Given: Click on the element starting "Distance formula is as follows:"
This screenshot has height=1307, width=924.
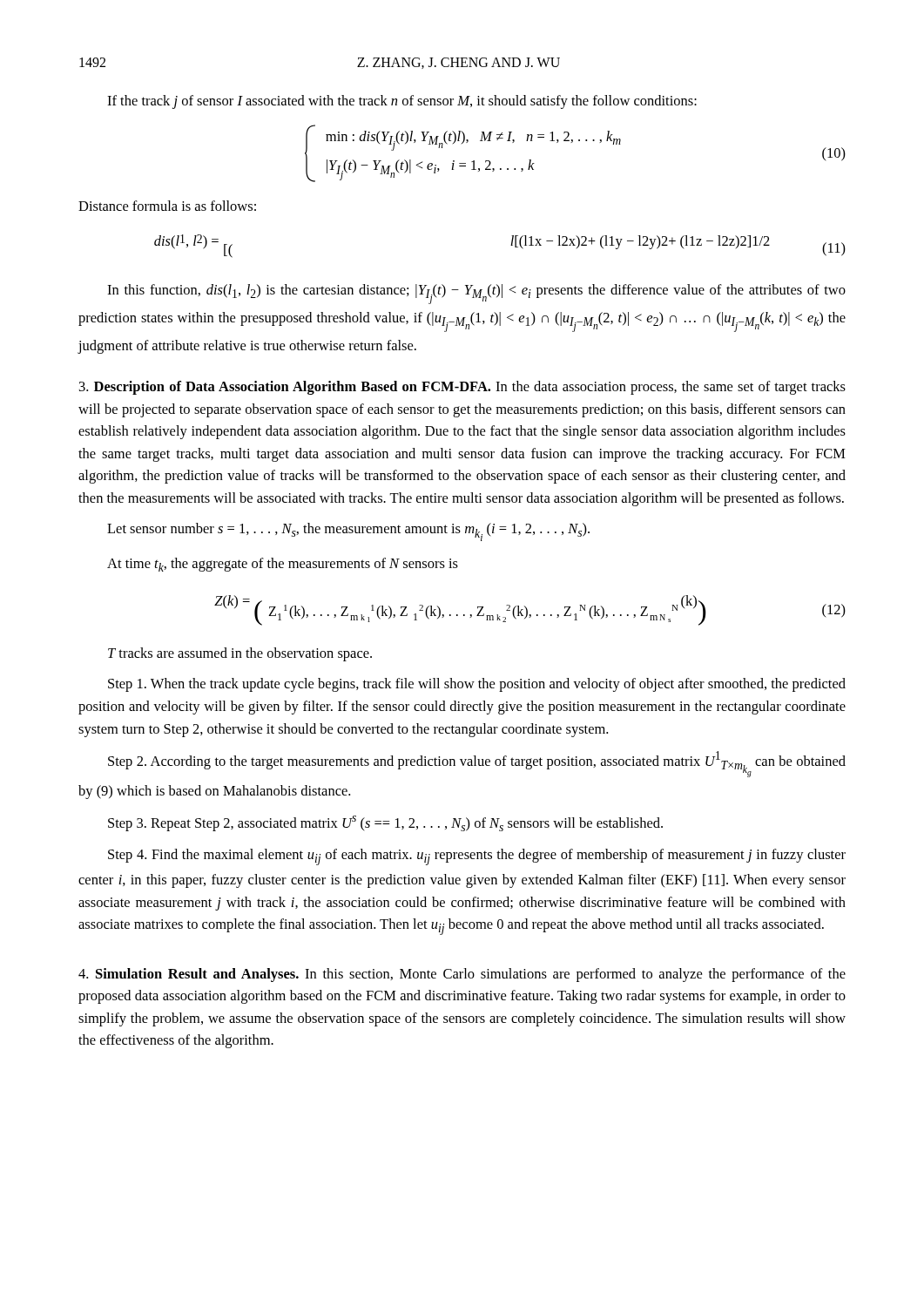Looking at the screenshot, I should (167, 206).
